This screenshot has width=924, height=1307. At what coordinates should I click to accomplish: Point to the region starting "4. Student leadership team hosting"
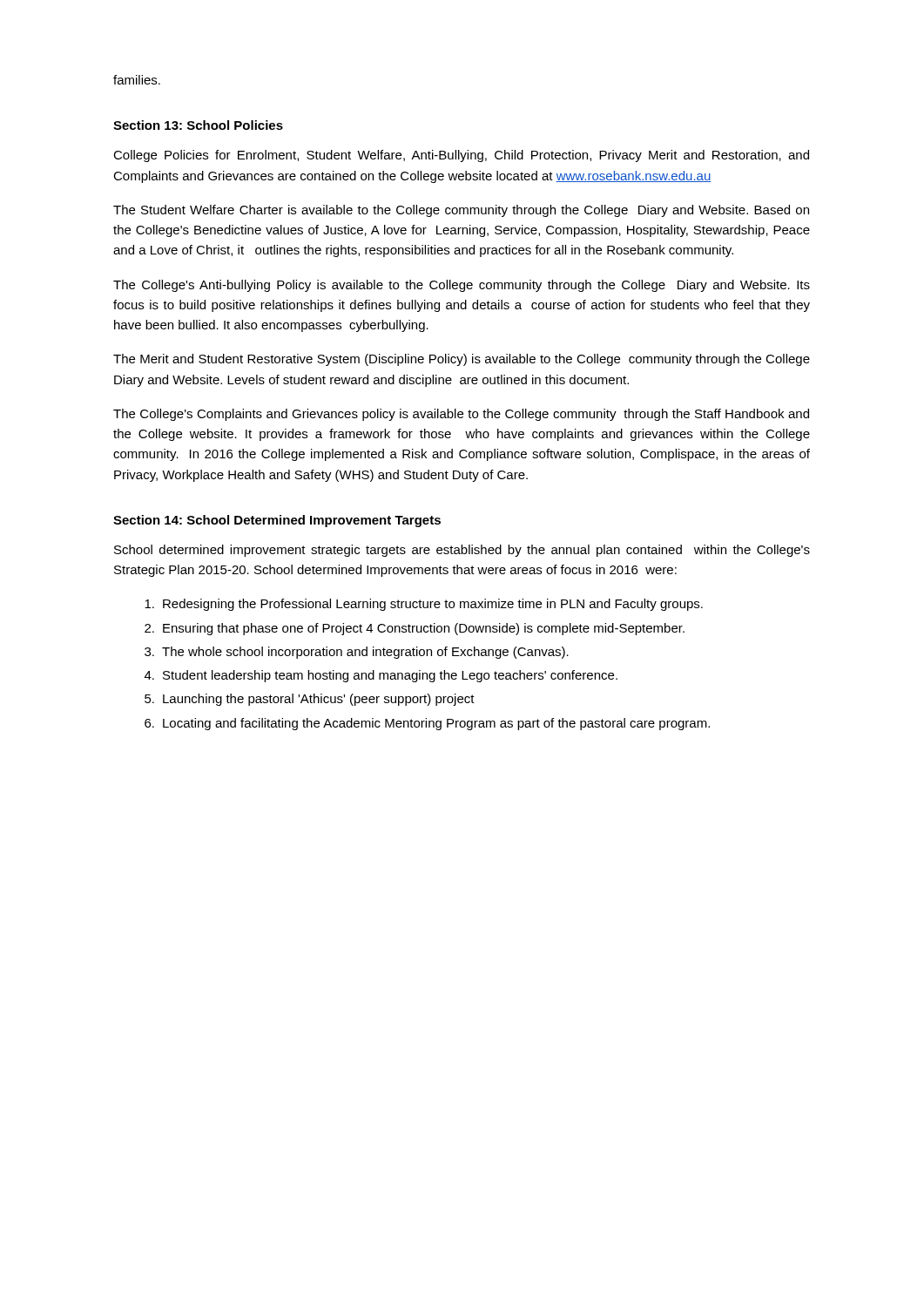click(x=470, y=675)
